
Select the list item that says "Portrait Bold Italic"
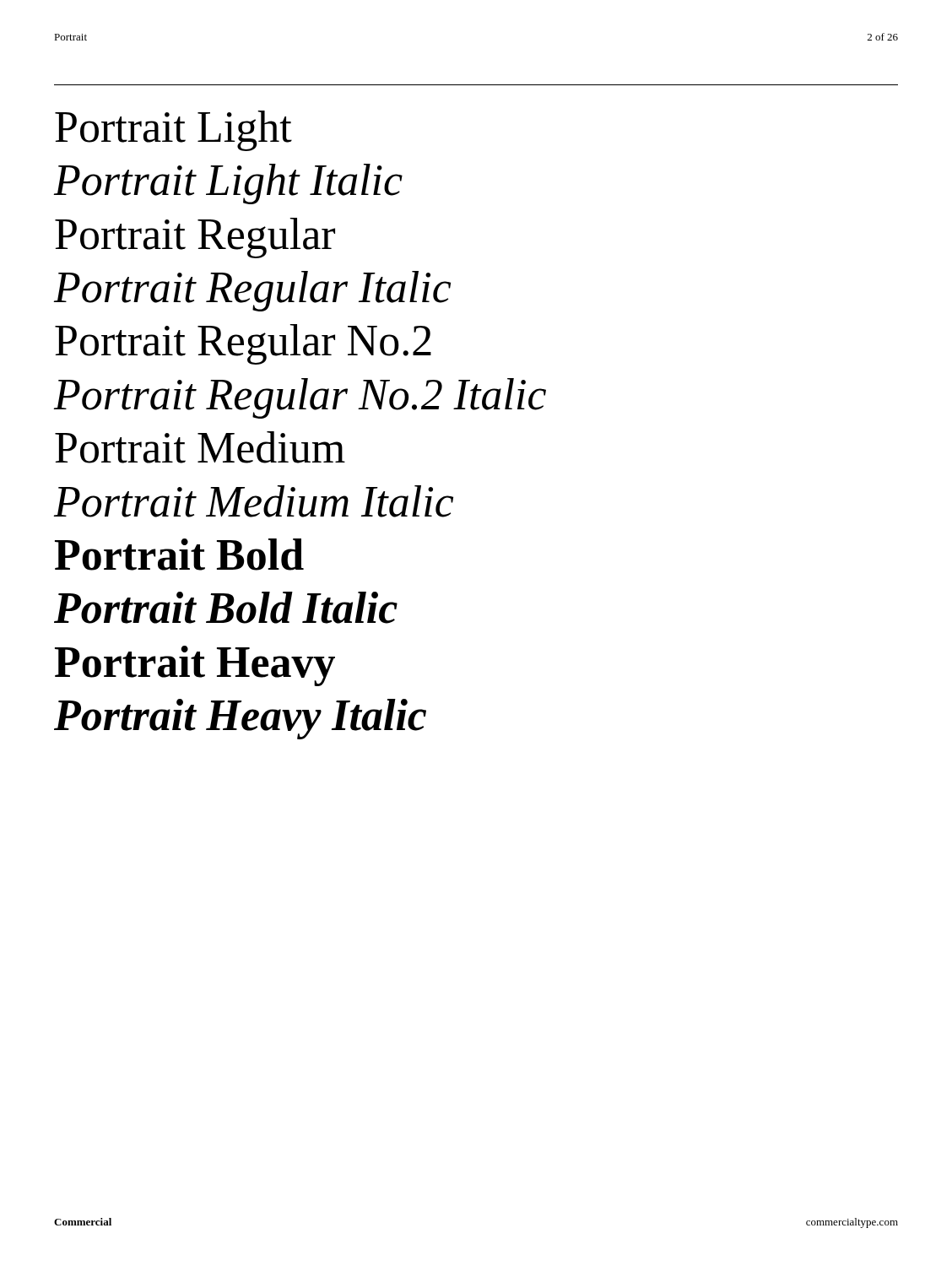click(x=226, y=608)
